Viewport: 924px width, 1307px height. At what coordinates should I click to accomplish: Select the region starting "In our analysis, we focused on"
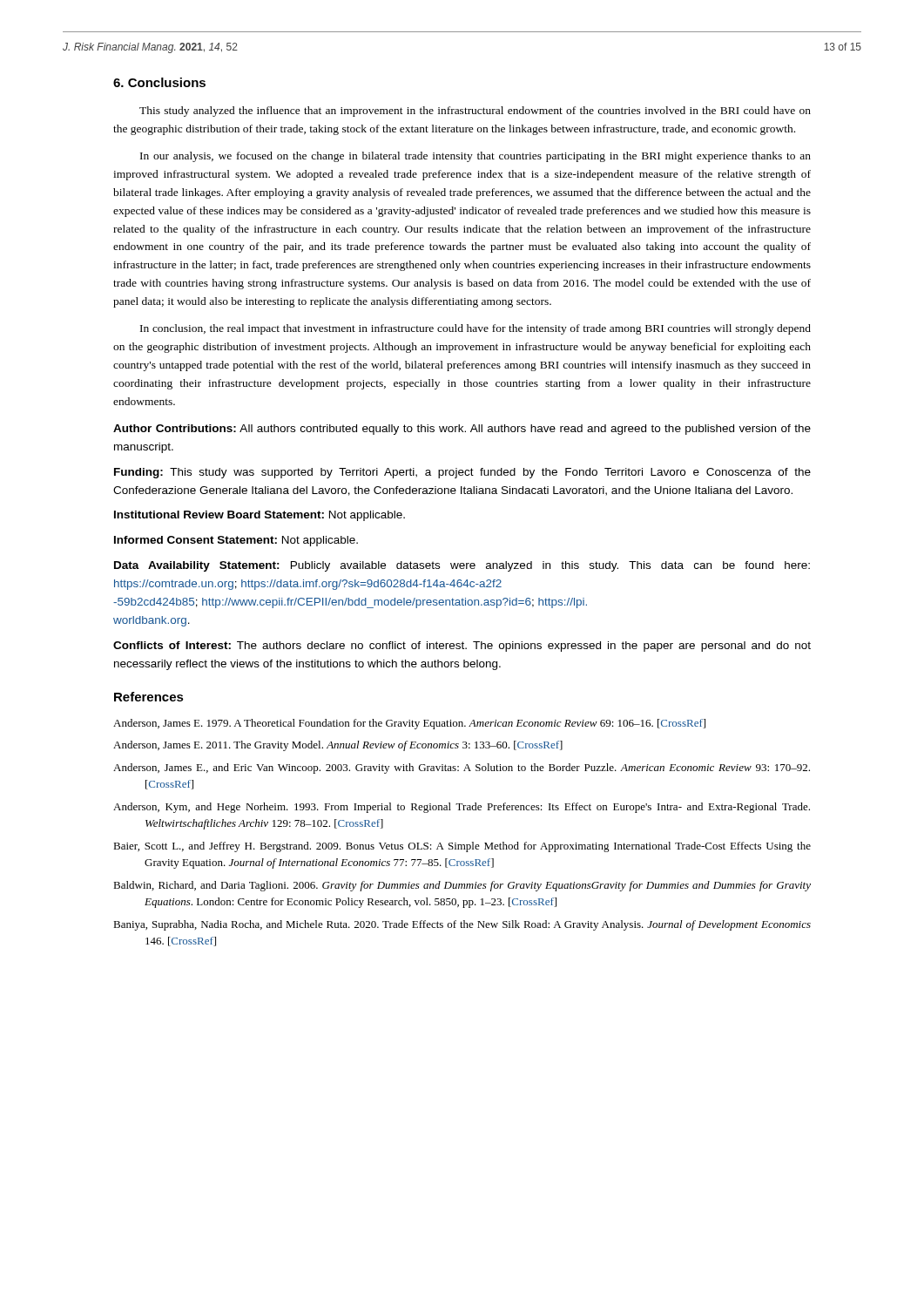coord(462,228)
